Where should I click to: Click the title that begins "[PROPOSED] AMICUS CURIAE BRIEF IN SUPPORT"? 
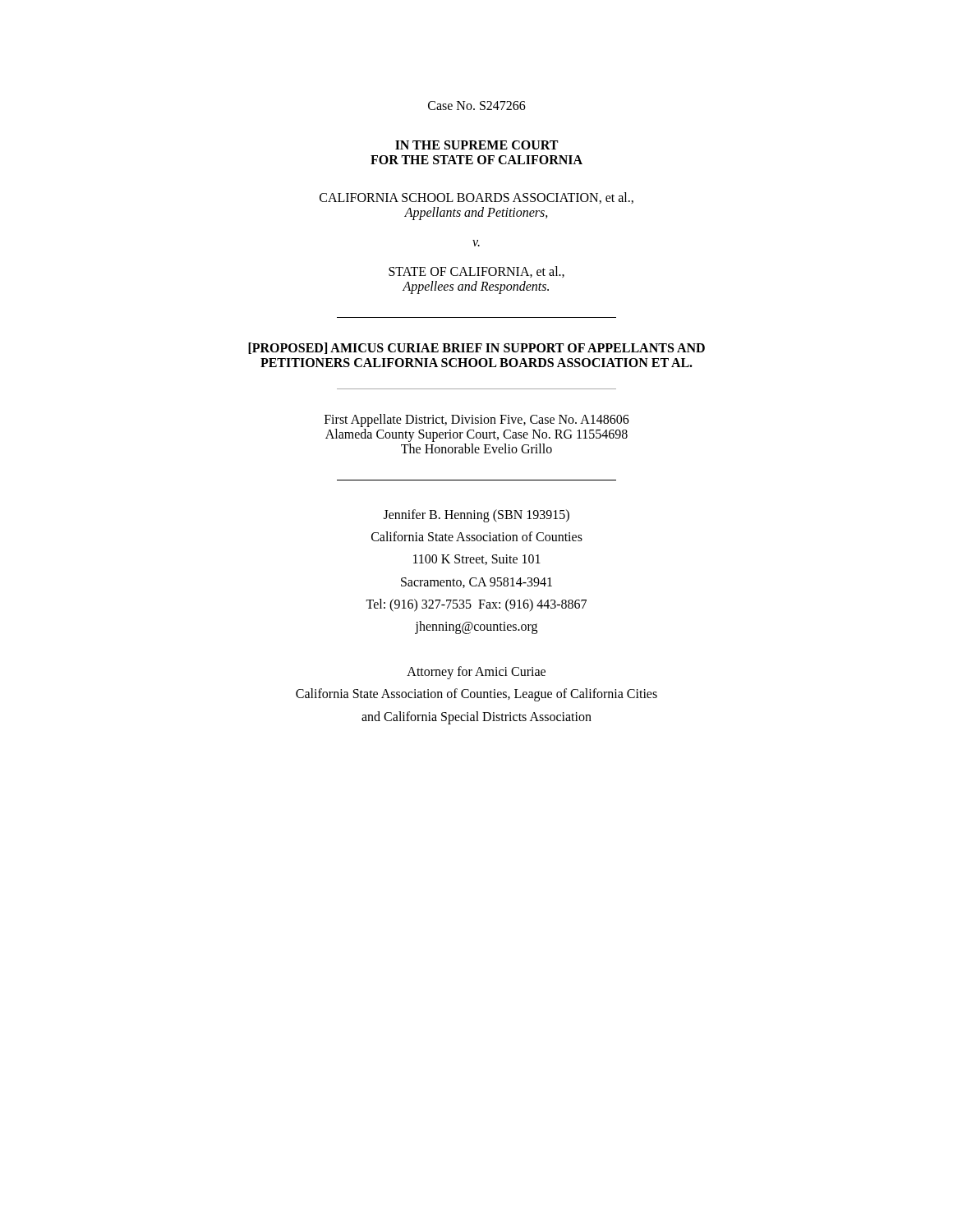[x=476, y=355]
